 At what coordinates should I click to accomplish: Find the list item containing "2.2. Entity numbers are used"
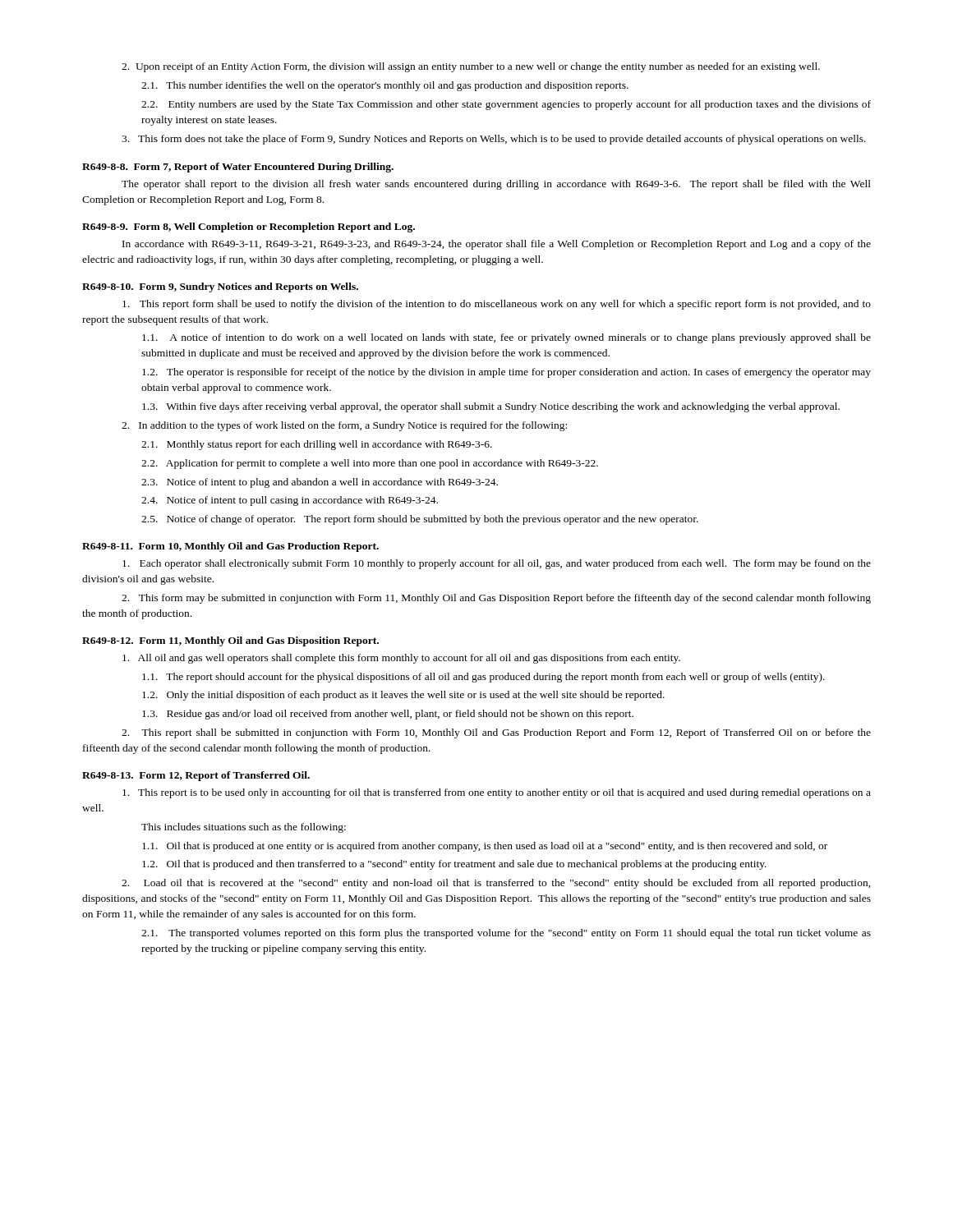pos(506,112)
